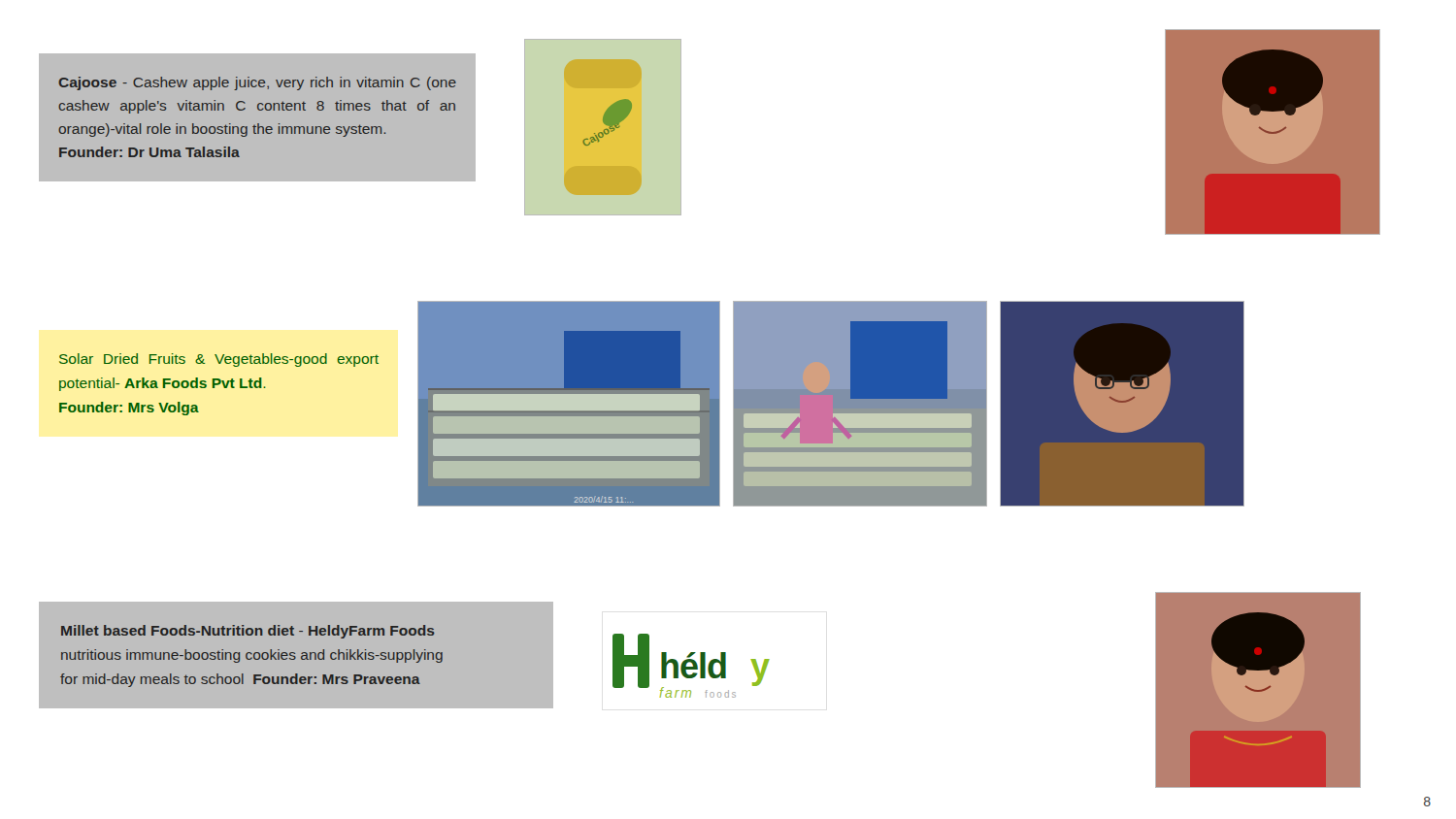Click on the region starting "Millet based Foods-Nutrition diet - HeldyFarm"
Viewport: 1456px width, 819px height.
pos(252,654)
